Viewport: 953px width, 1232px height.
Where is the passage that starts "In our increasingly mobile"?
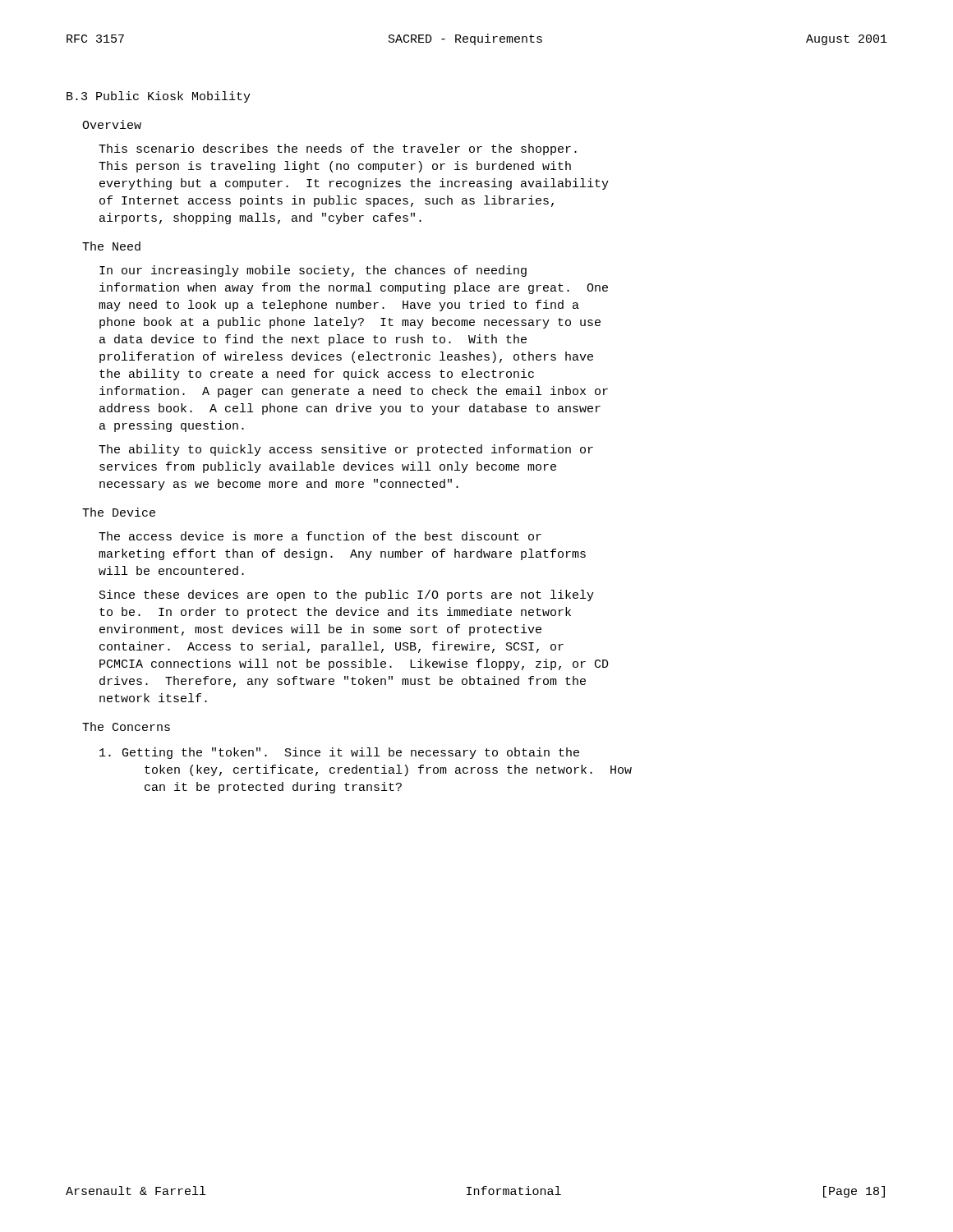[354, 349]
